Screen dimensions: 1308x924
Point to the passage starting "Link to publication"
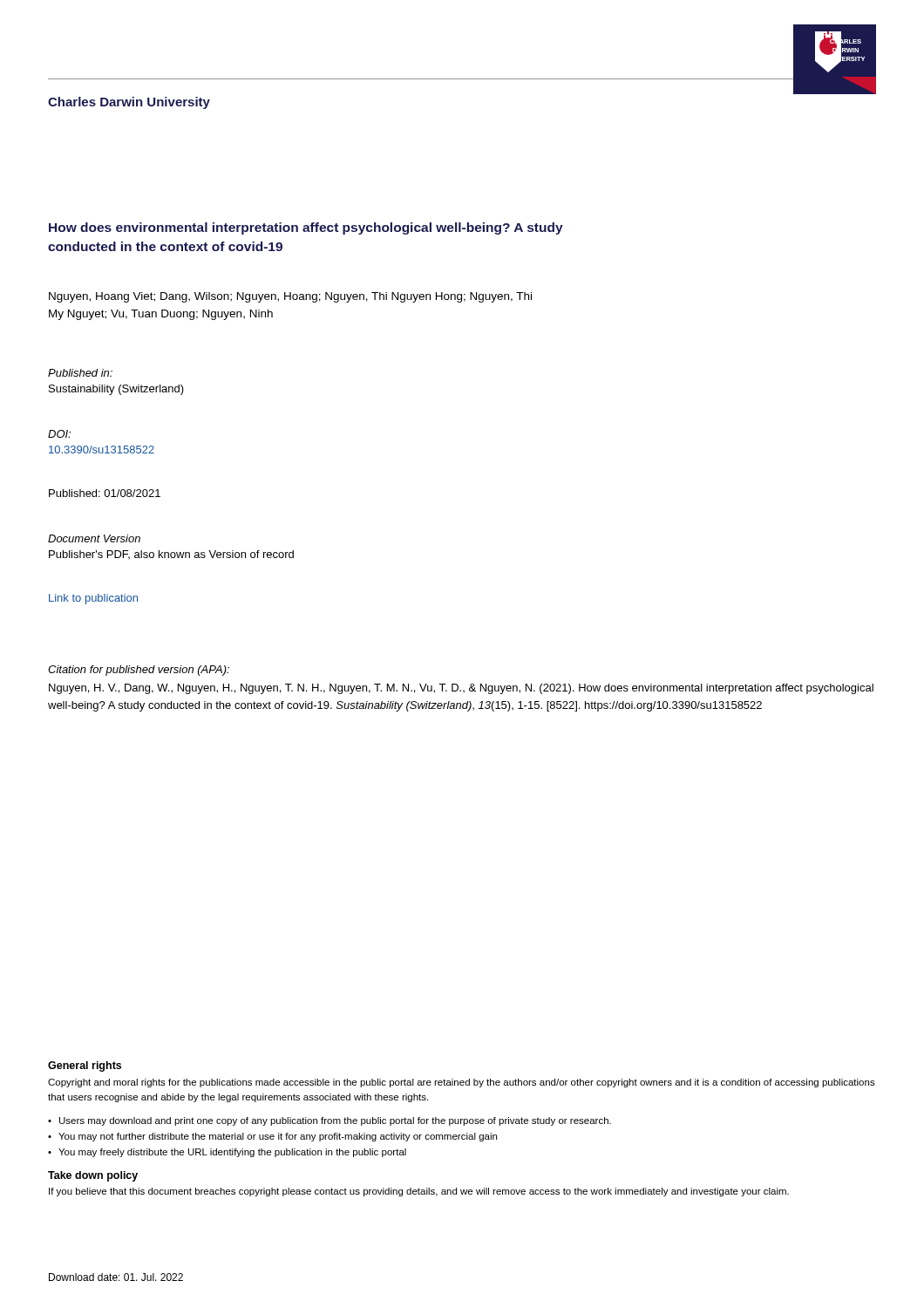point(93,598)
